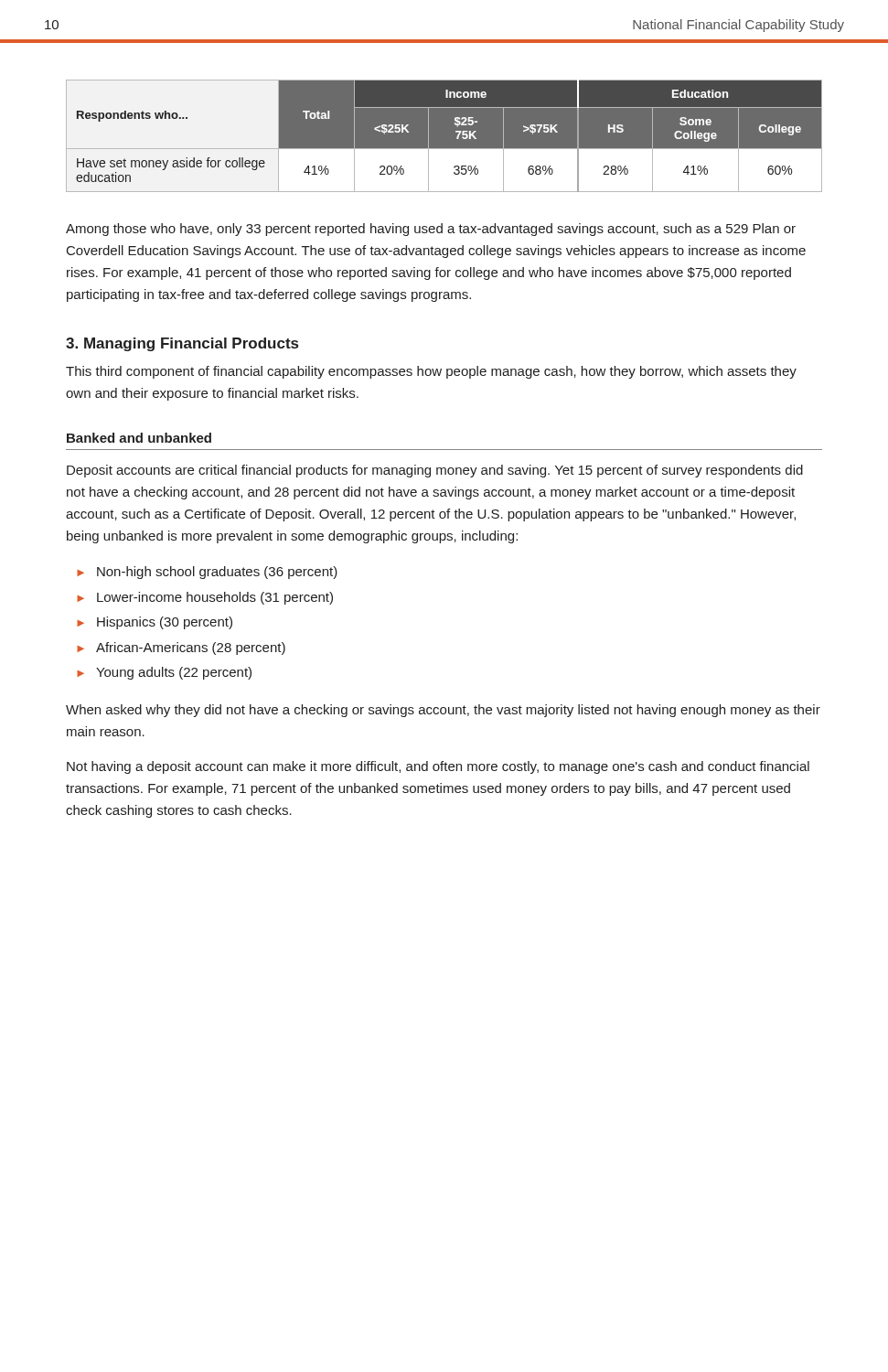Find the text starting "► Lower-income households (31"
This screenshot has height=1372, width=888.
(x=204, y=597)
